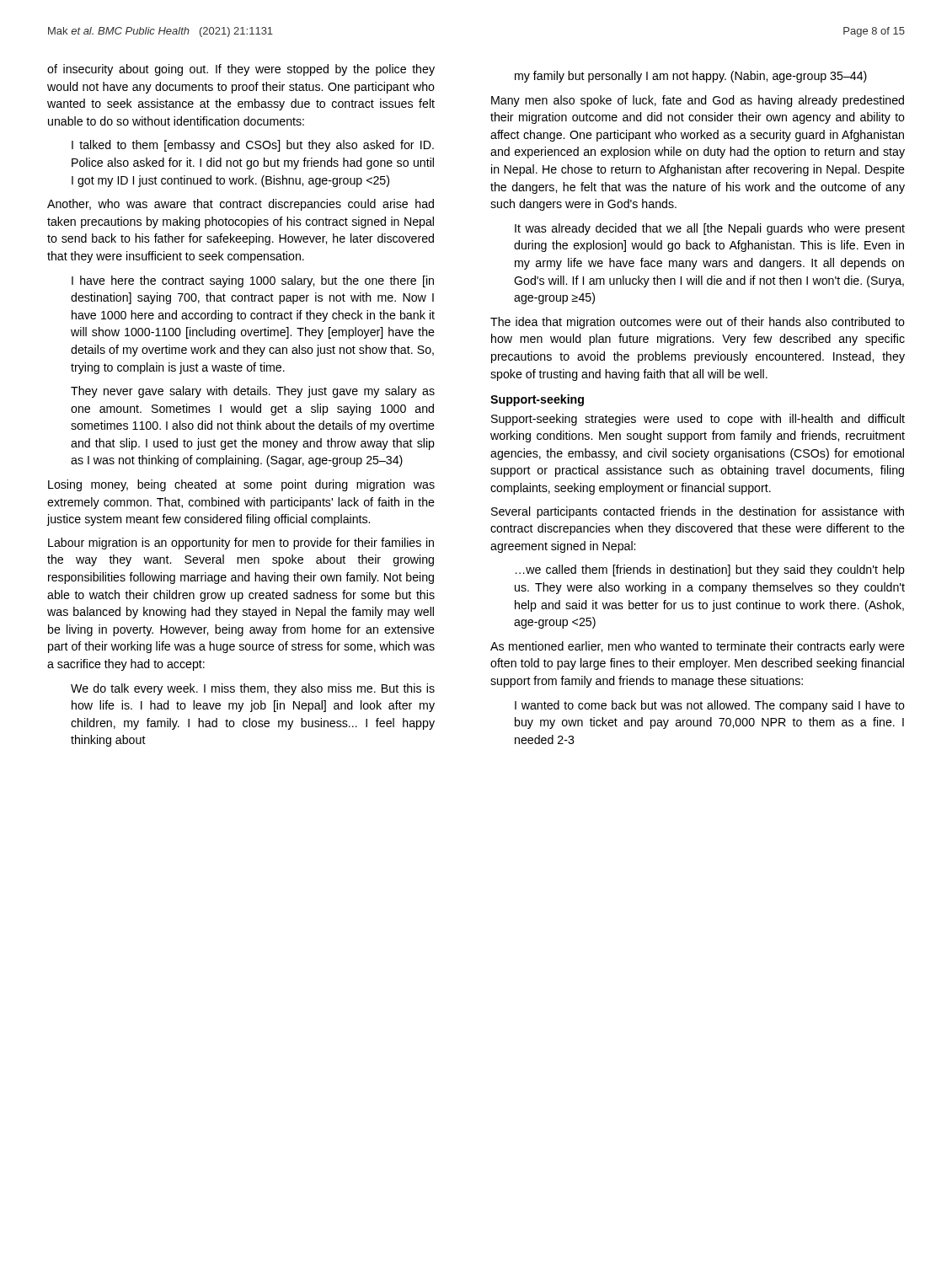Find the block on this page that starts "We do talk every week. I"
The width and height of the screenshot is (952, 1264).
pyautogui.click(x=253, y=714)
